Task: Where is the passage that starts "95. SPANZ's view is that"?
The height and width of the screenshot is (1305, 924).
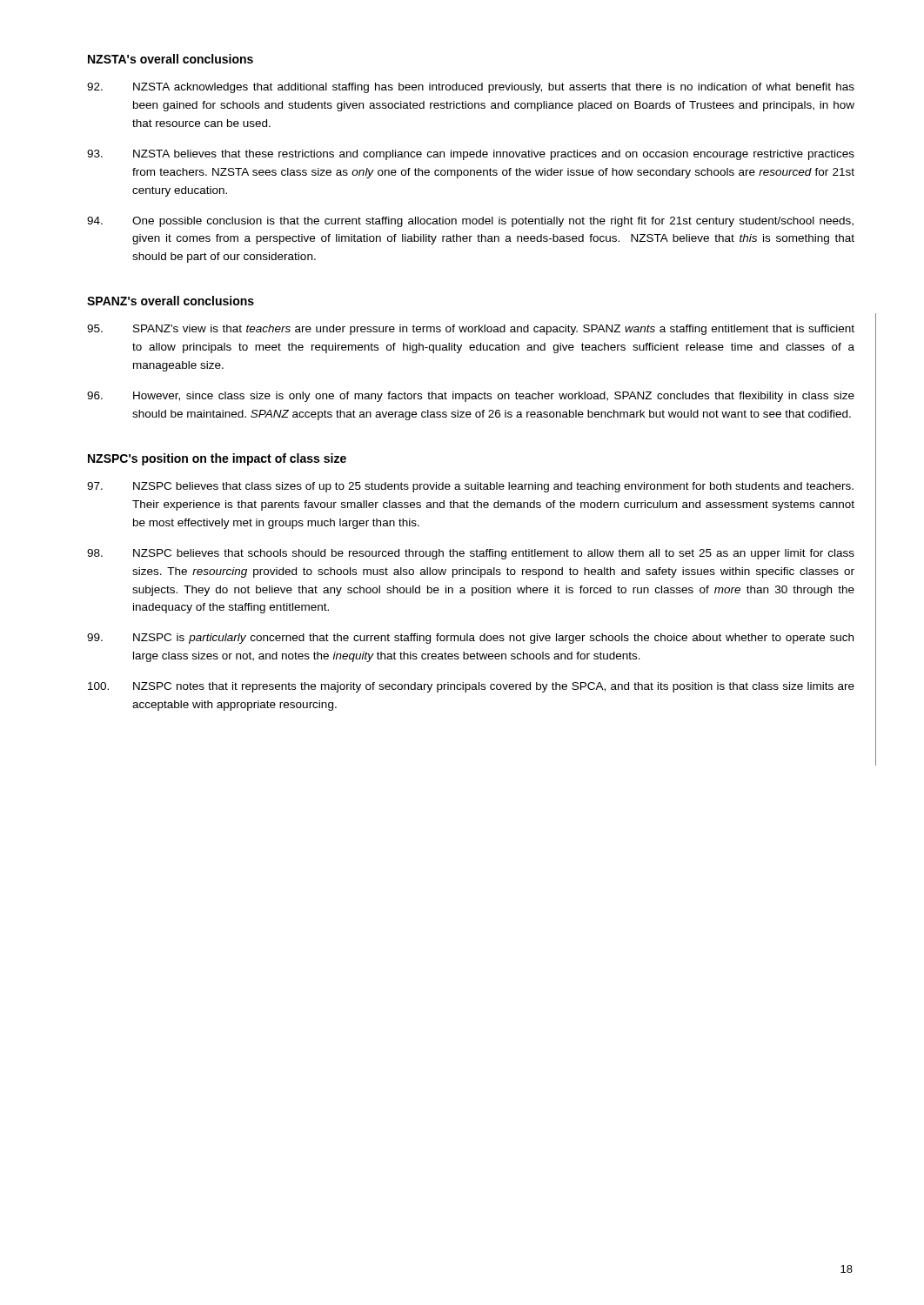Action: (x=471, y=348)
